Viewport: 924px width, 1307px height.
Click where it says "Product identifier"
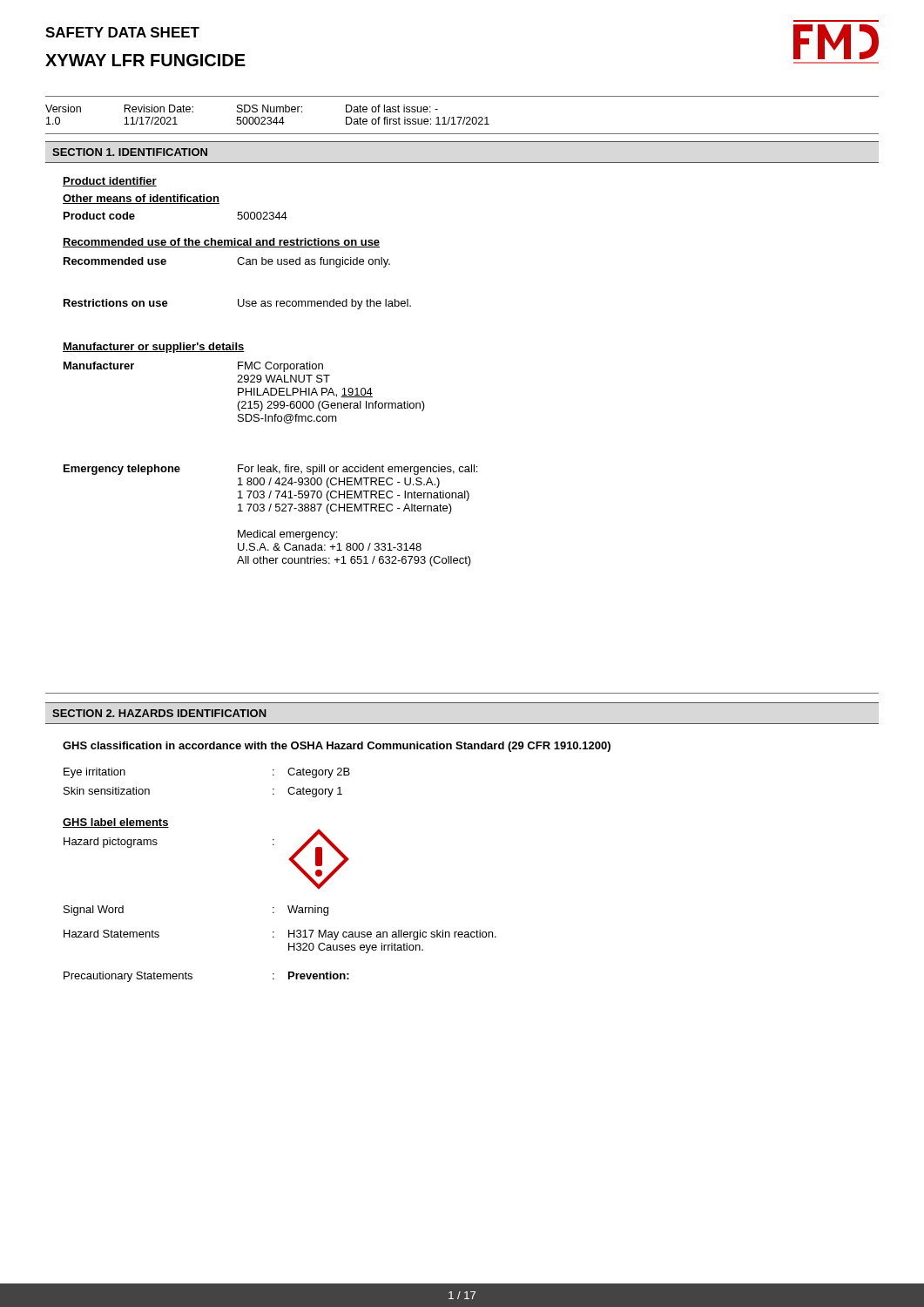tap(110, 181)
